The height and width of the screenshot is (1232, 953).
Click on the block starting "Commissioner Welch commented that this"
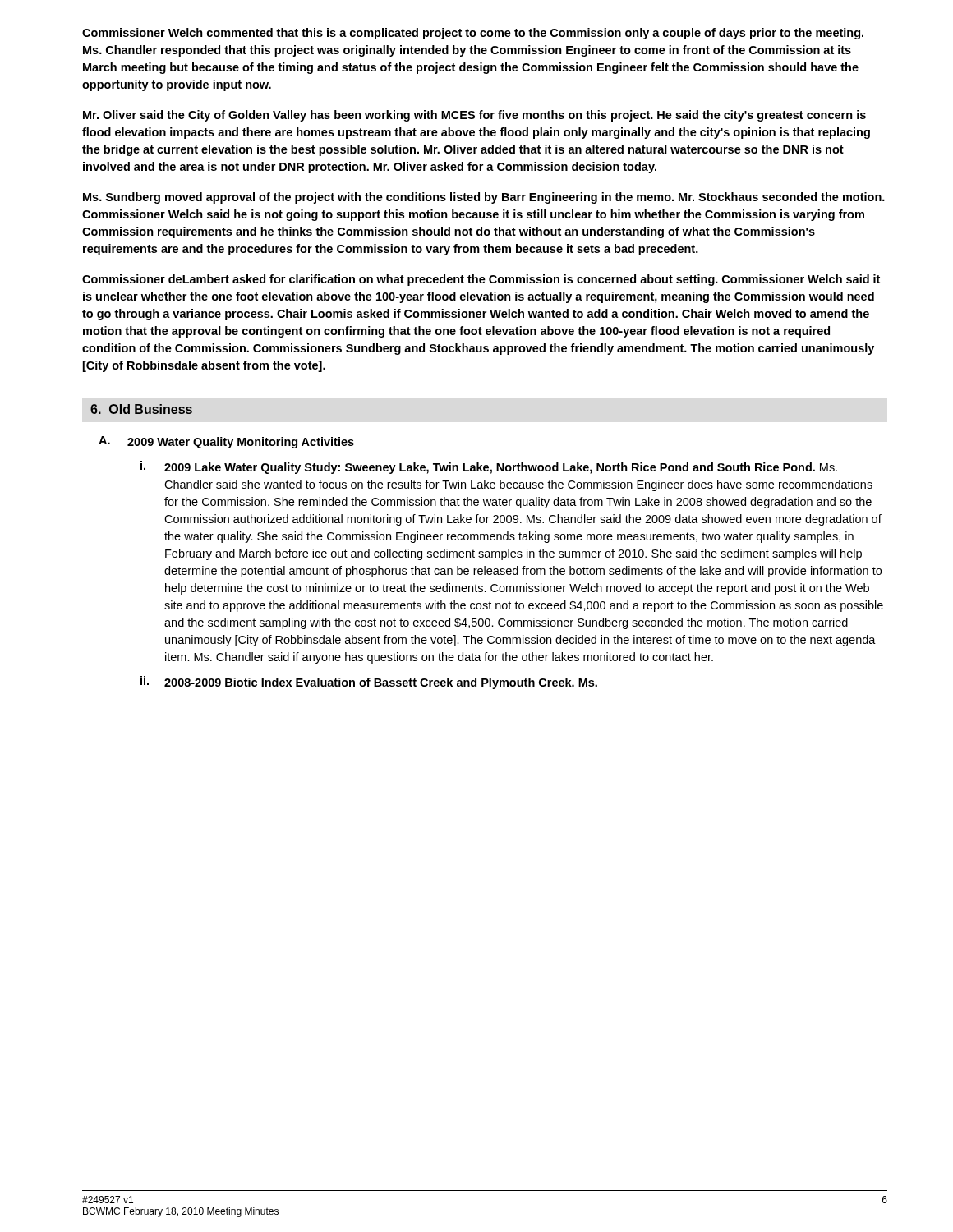click(x=473, y=59)
